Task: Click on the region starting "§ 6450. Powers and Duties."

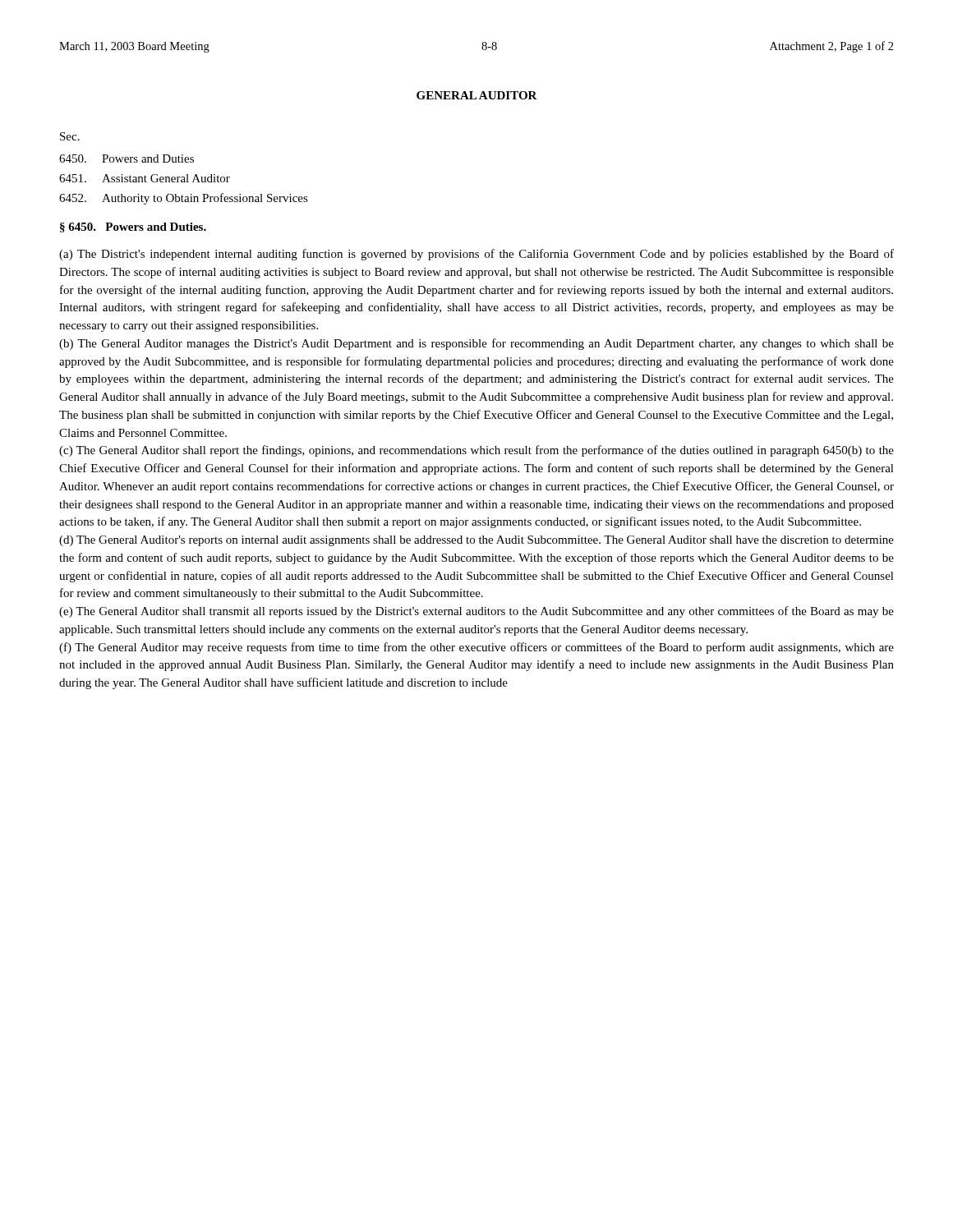Action: 133,227
